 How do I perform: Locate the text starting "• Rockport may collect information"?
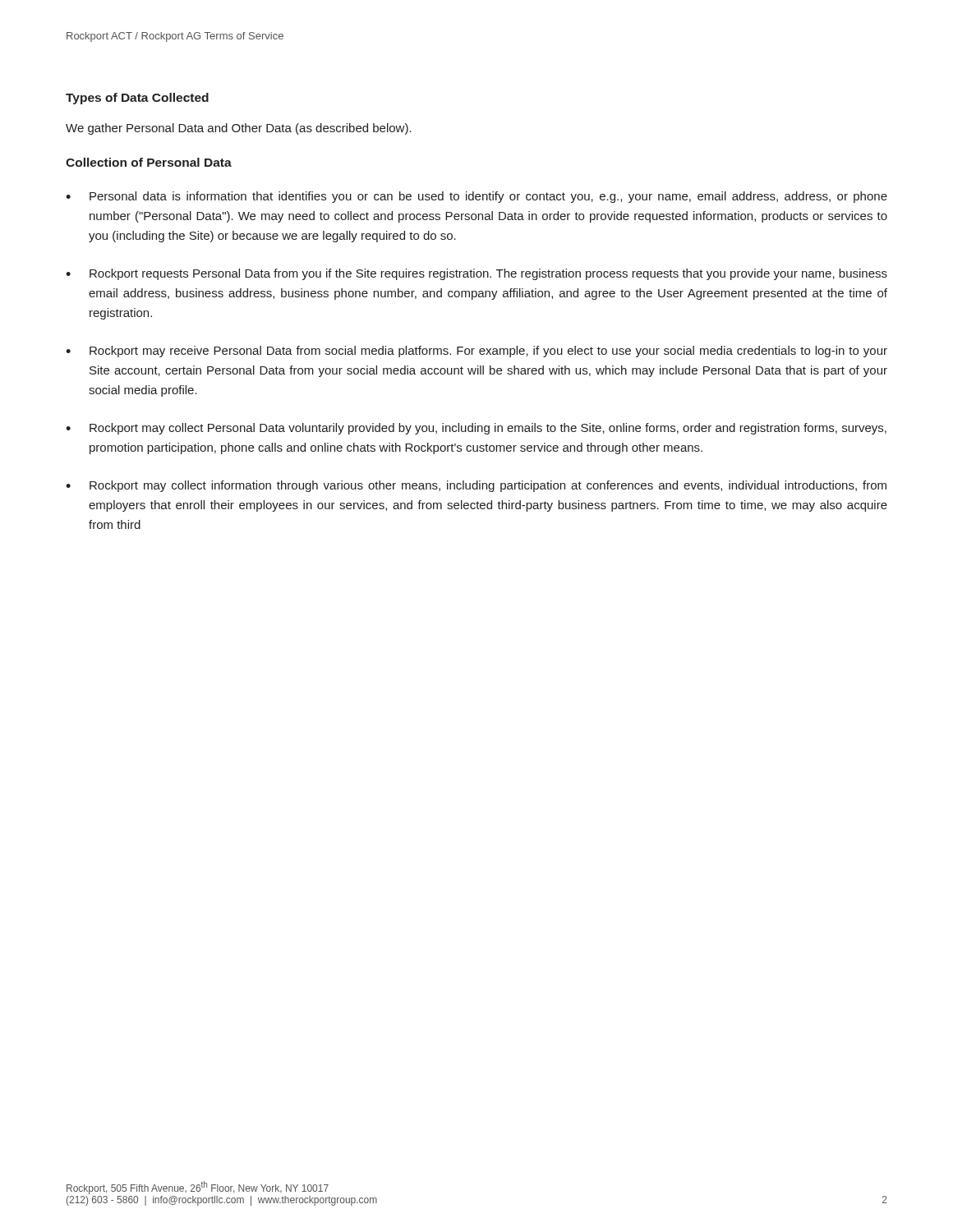coord(476,505)
